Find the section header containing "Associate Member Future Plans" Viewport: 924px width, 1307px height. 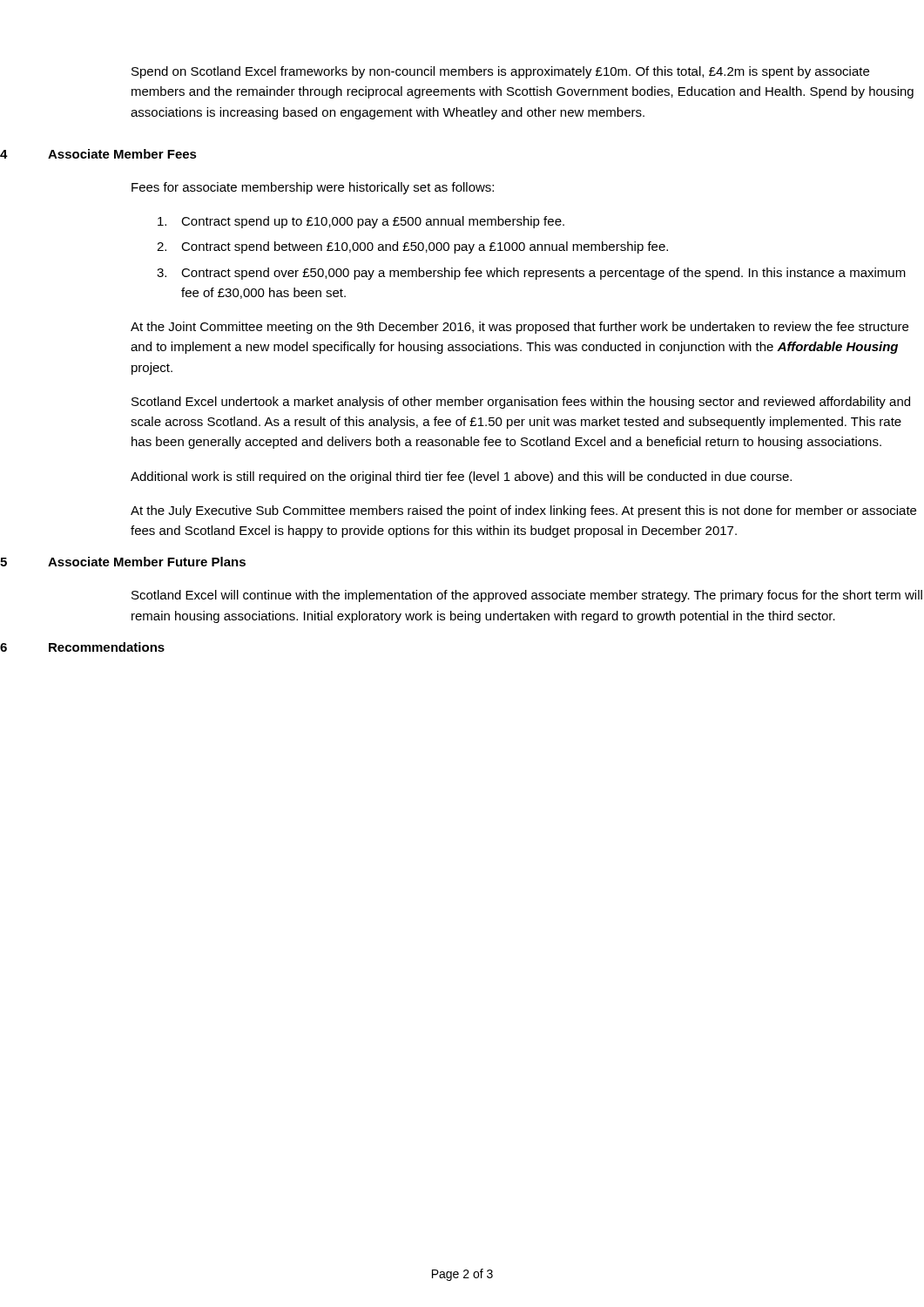coord(147,562)
